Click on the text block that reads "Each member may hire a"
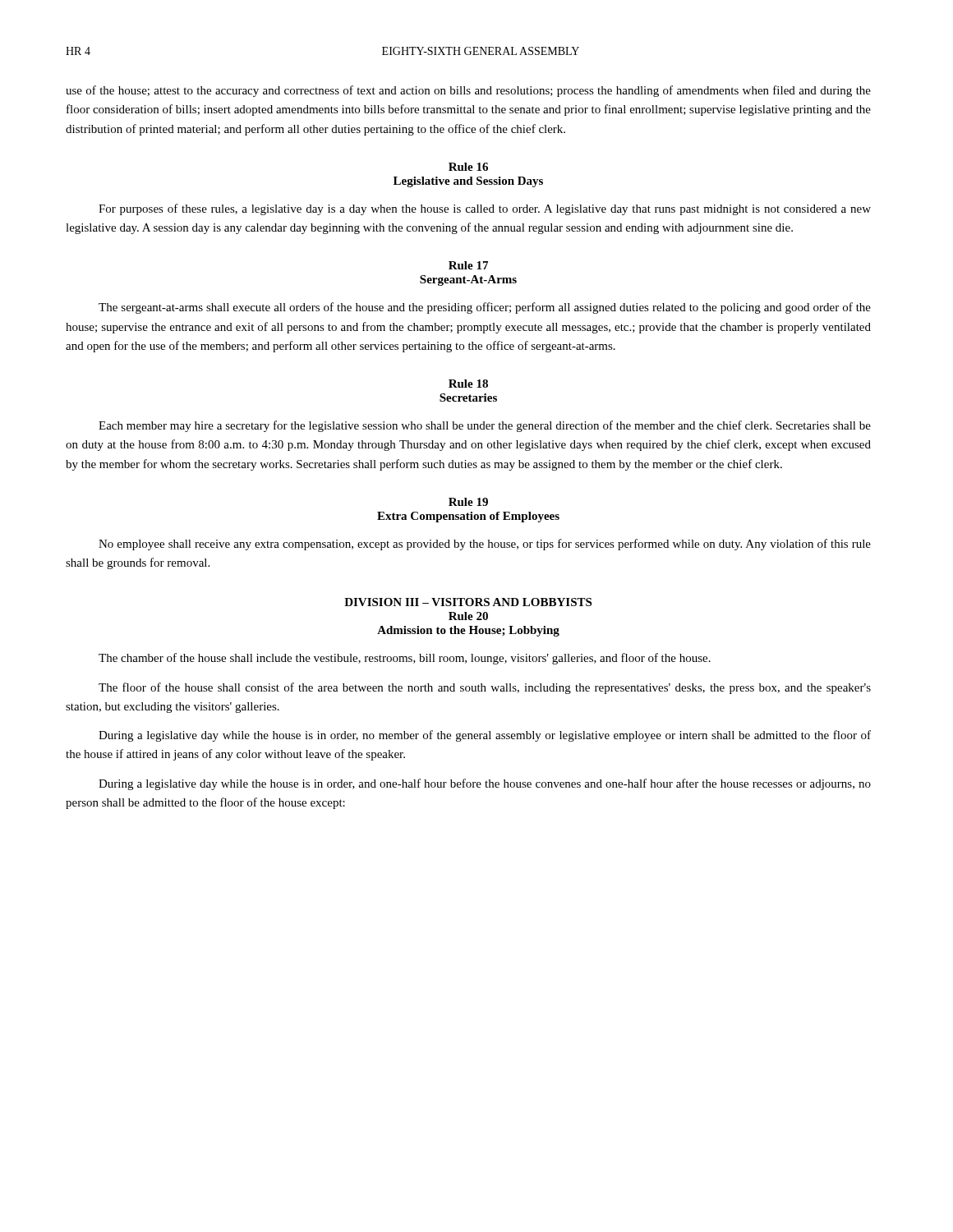Image resolution: width=953 pixels, height=1232 pixels. 468,445
